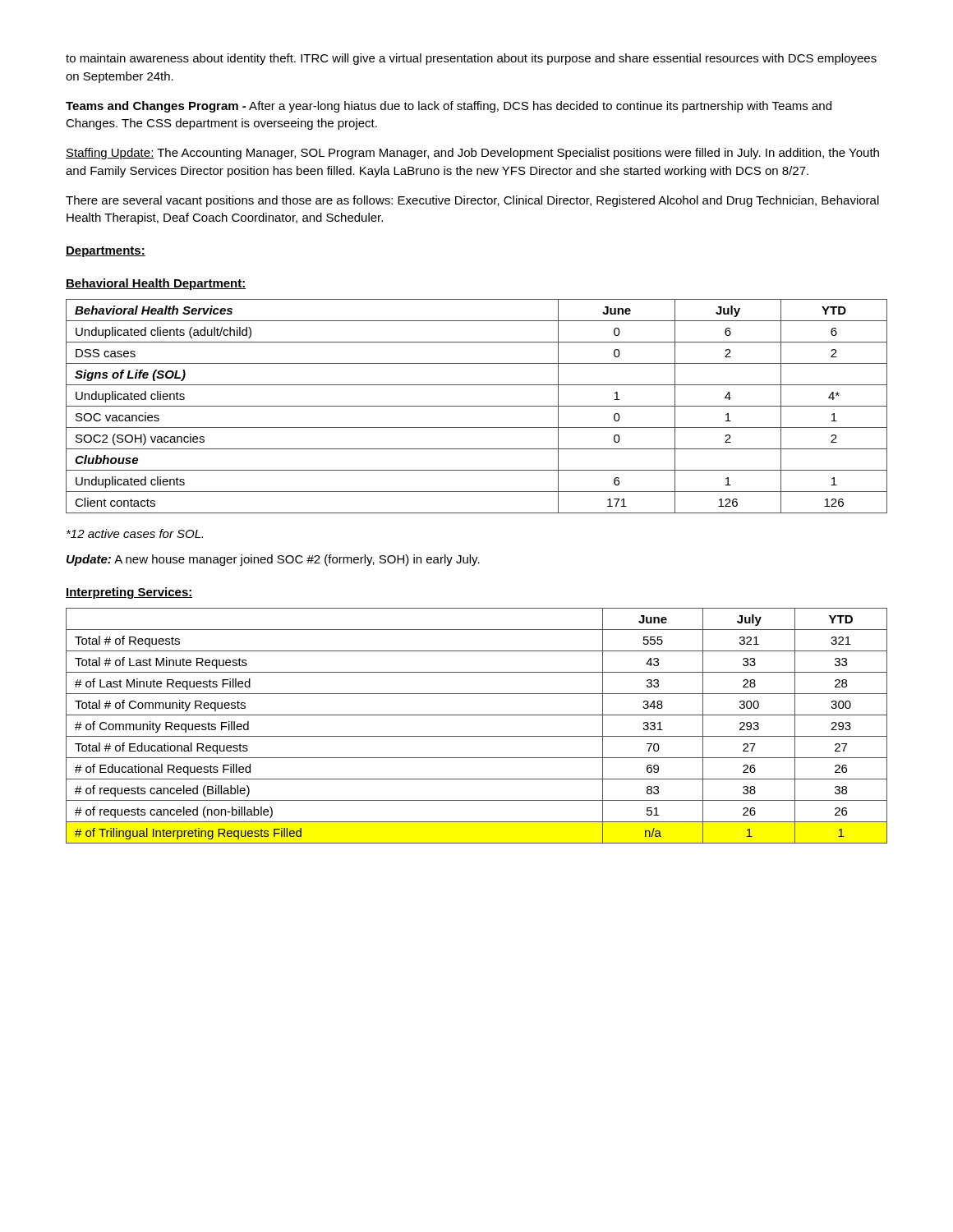Find "Interpreting Services:" on this page
953x1232 pixels.
[129, 593]
